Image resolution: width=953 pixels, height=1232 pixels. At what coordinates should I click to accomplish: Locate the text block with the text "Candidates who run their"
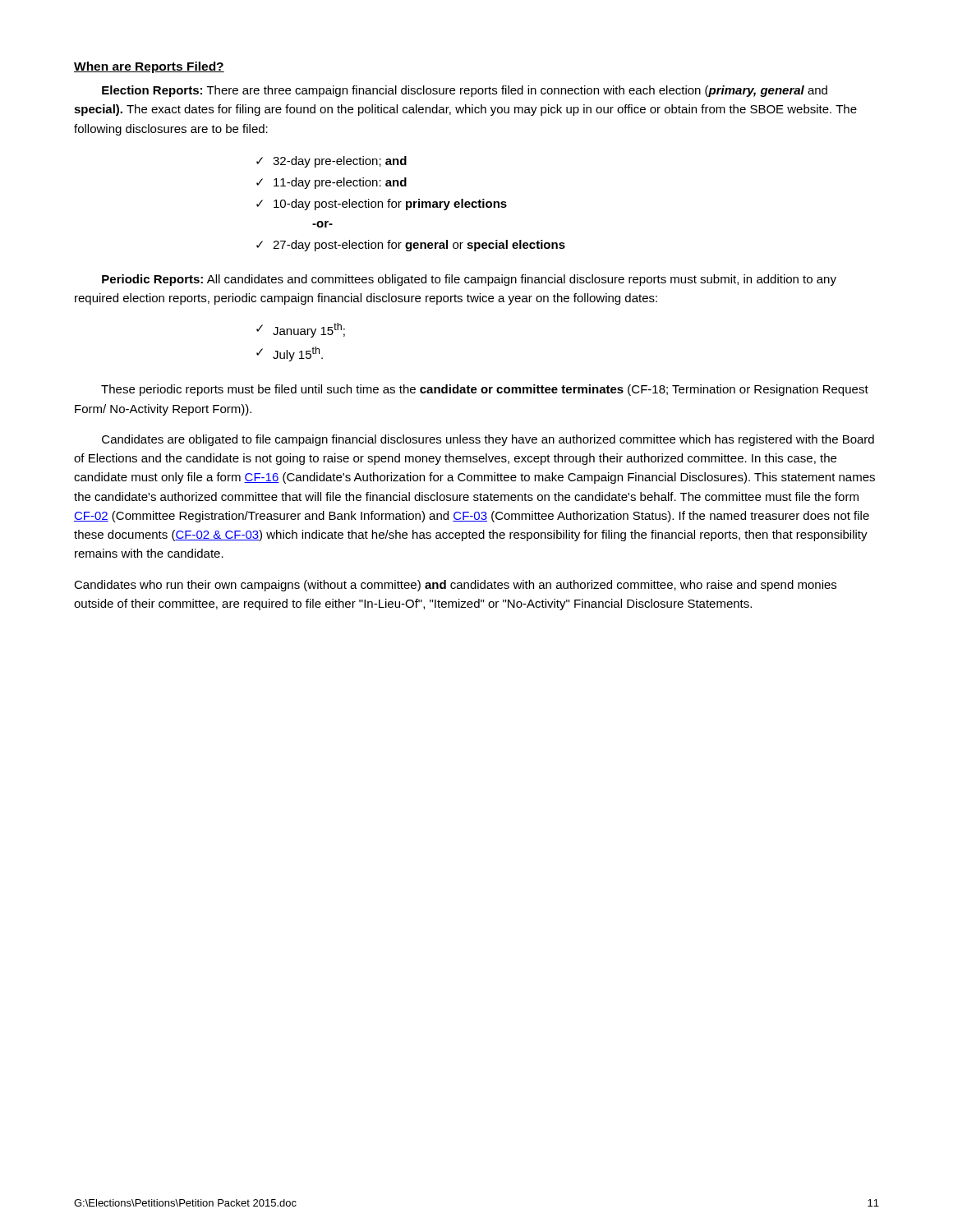click(x=455, y=594)
